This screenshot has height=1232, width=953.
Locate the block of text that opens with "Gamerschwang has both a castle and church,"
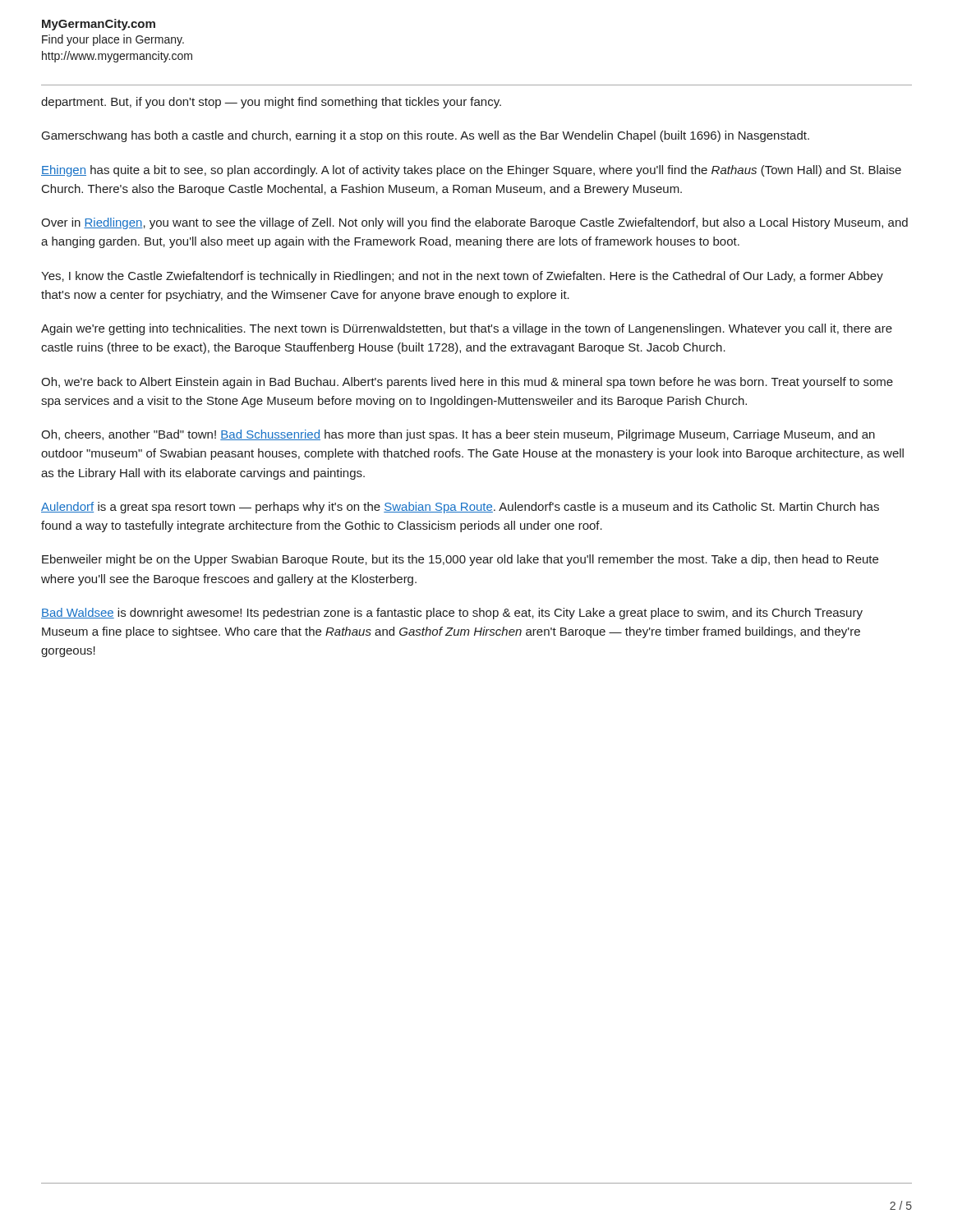pos(476,135)
